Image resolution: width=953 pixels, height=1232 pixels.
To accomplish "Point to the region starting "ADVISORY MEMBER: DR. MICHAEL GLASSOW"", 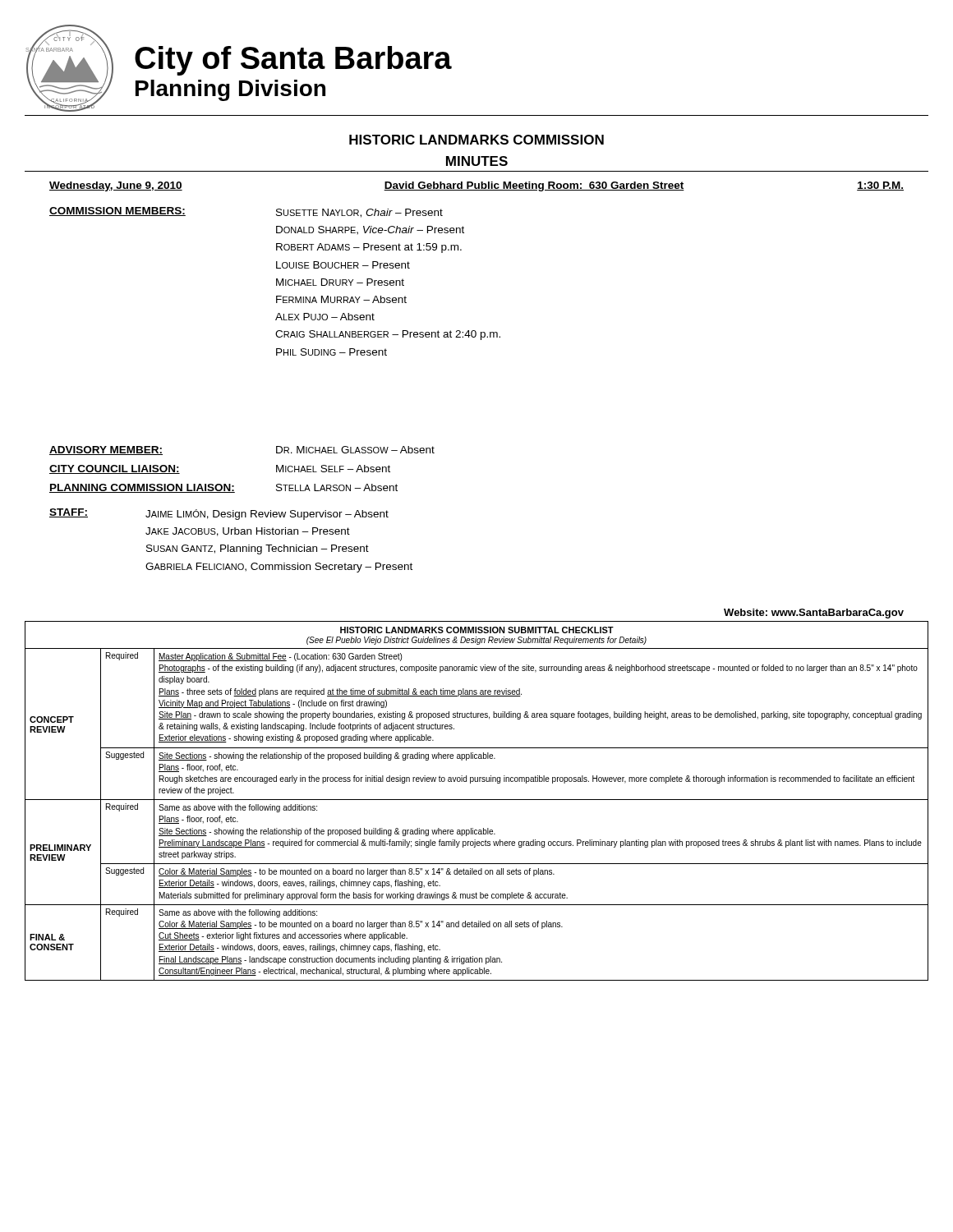I will coord(105,449).
